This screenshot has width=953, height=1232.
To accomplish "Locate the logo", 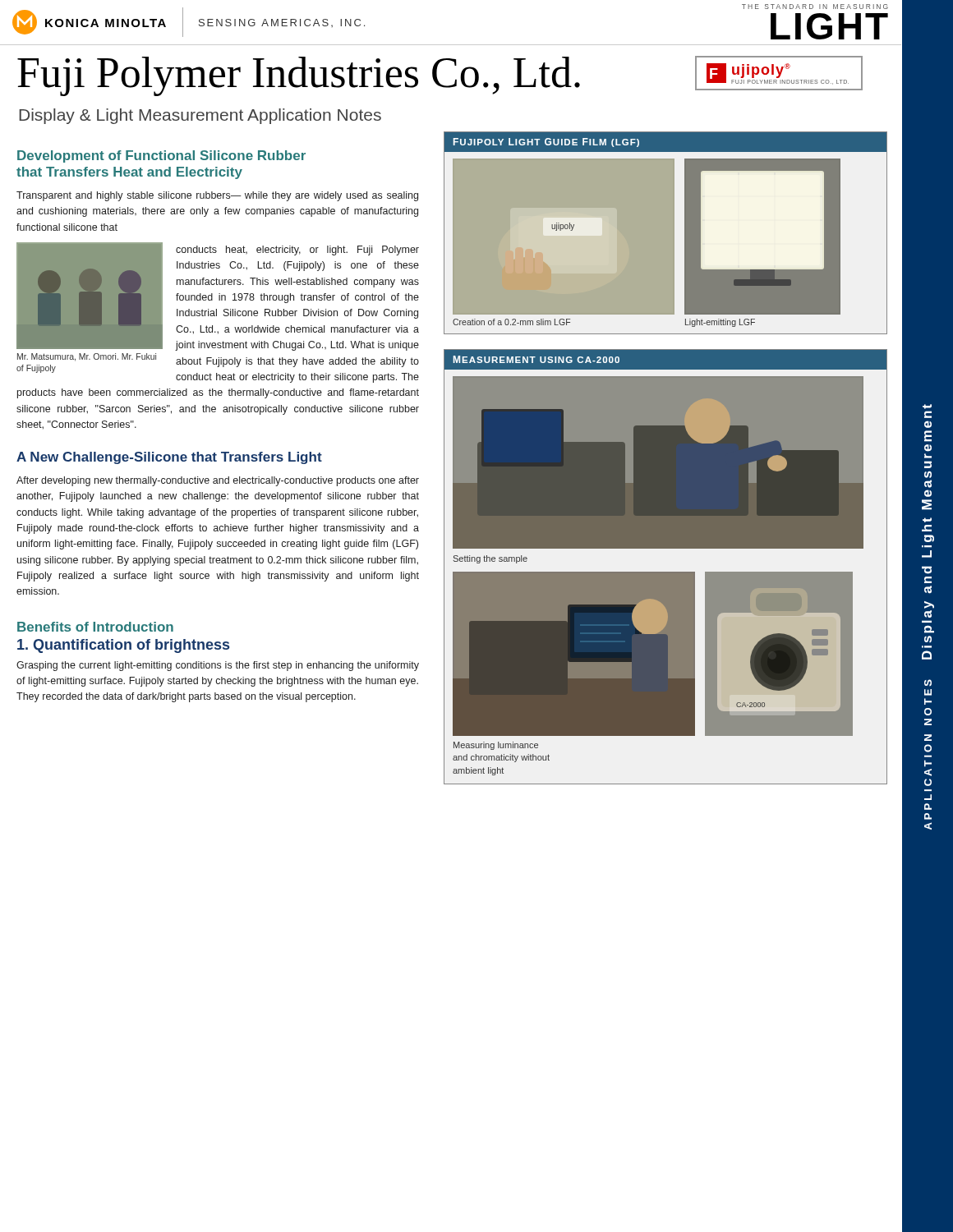I will pos(790,73).
